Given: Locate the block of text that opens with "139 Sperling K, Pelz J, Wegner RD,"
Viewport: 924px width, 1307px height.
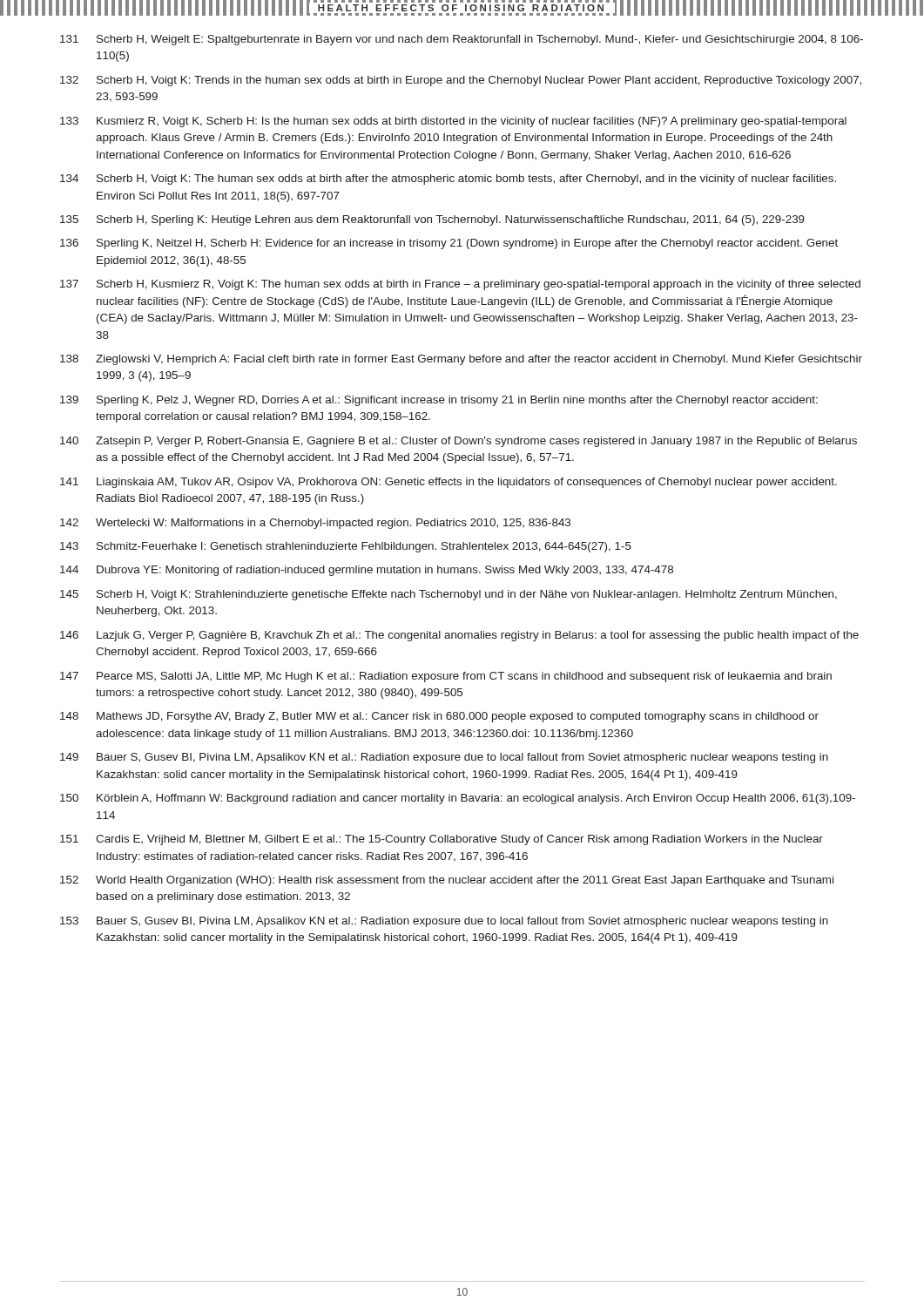Looking at the screenshot, I should (x=462, y=408).
